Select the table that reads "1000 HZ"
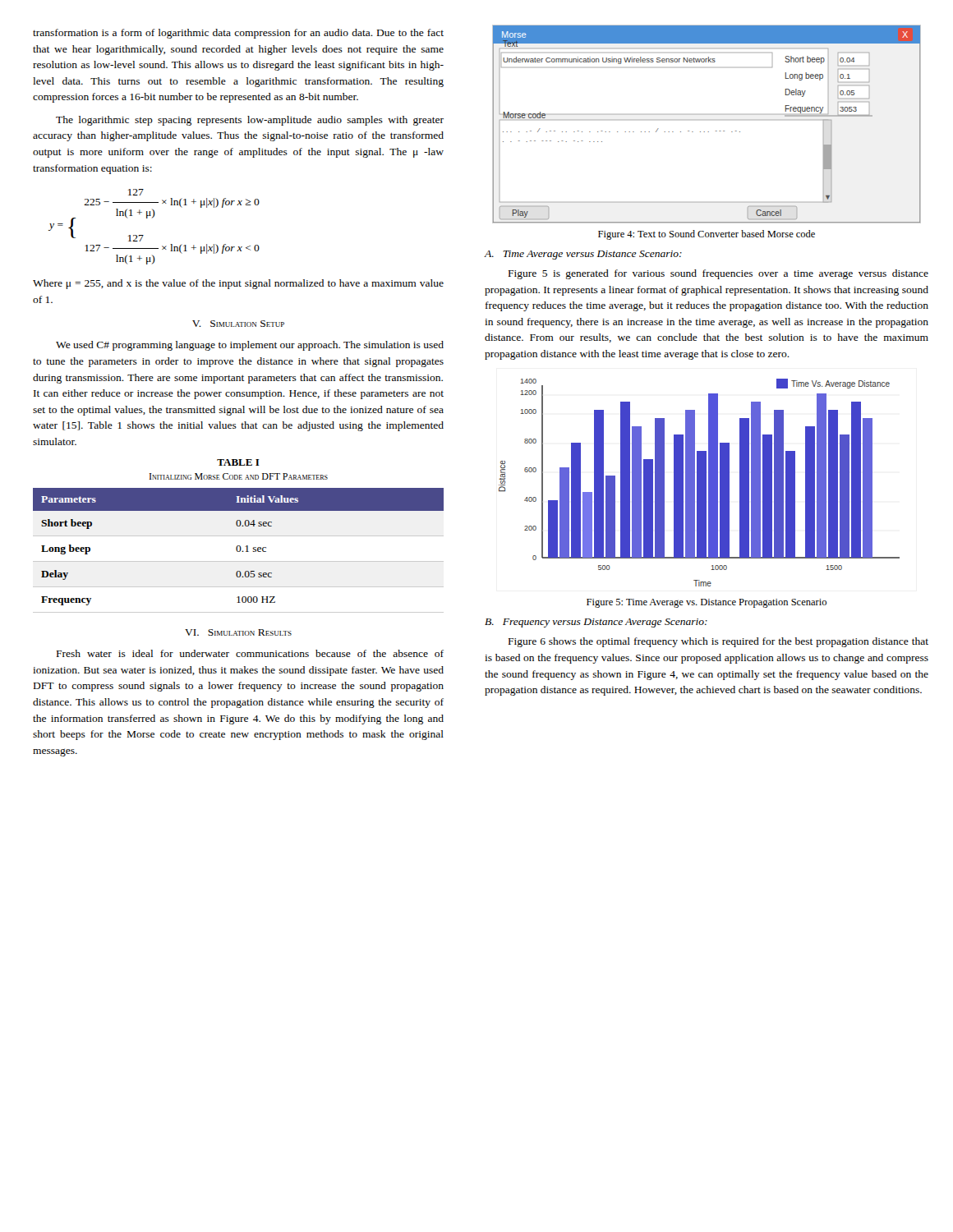 point(238,551)
